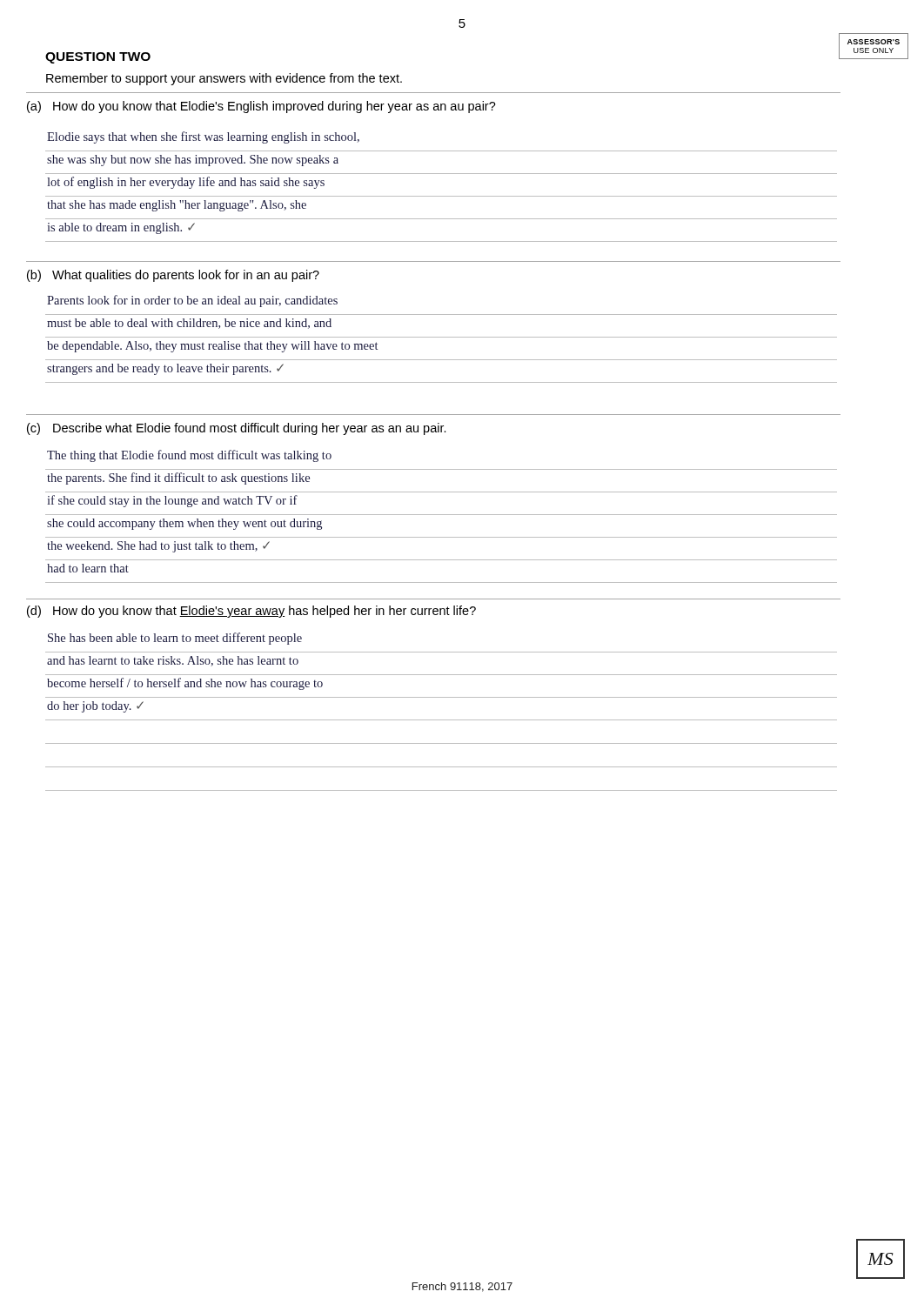Point to the block beginning "Elodie says that when"
Image resolution: width=924 pixels, height=1305 pixels.
click(x=441, y=185)
